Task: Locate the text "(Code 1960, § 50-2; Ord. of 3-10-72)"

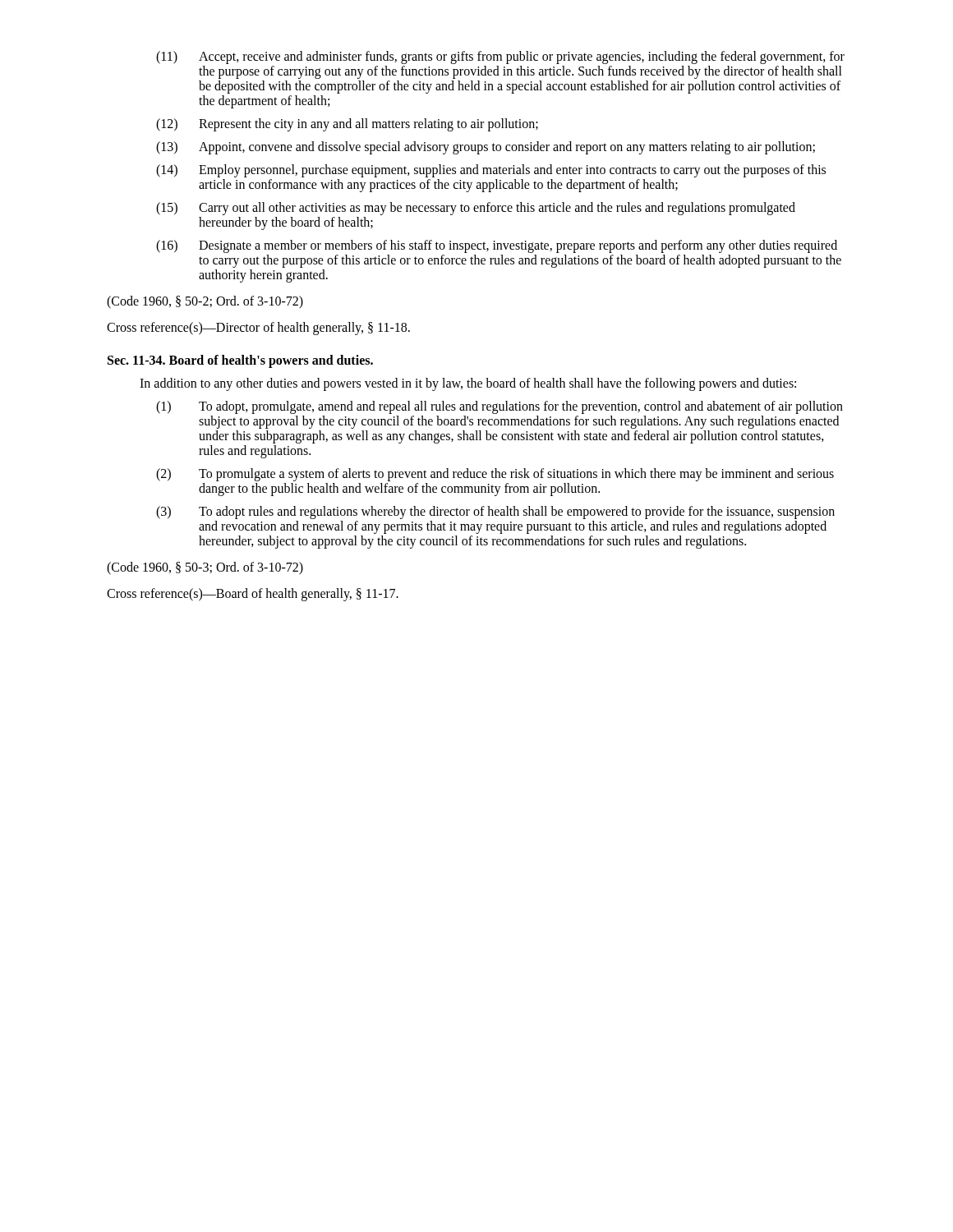Action: pos(205,301)
